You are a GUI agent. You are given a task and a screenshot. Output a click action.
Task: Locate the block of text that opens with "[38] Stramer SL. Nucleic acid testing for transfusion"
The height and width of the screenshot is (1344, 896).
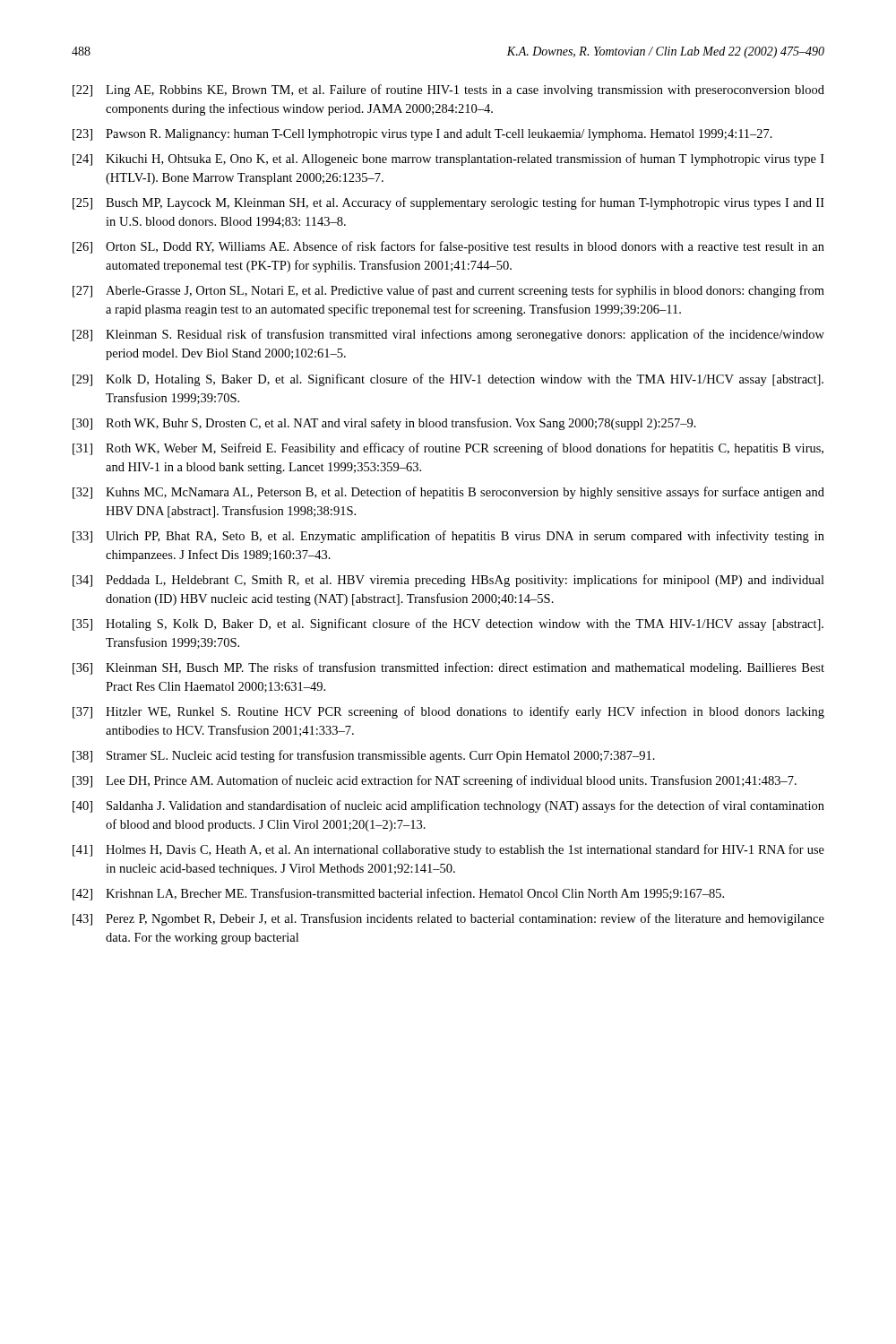pyautogui.click(x=448, y=756)
